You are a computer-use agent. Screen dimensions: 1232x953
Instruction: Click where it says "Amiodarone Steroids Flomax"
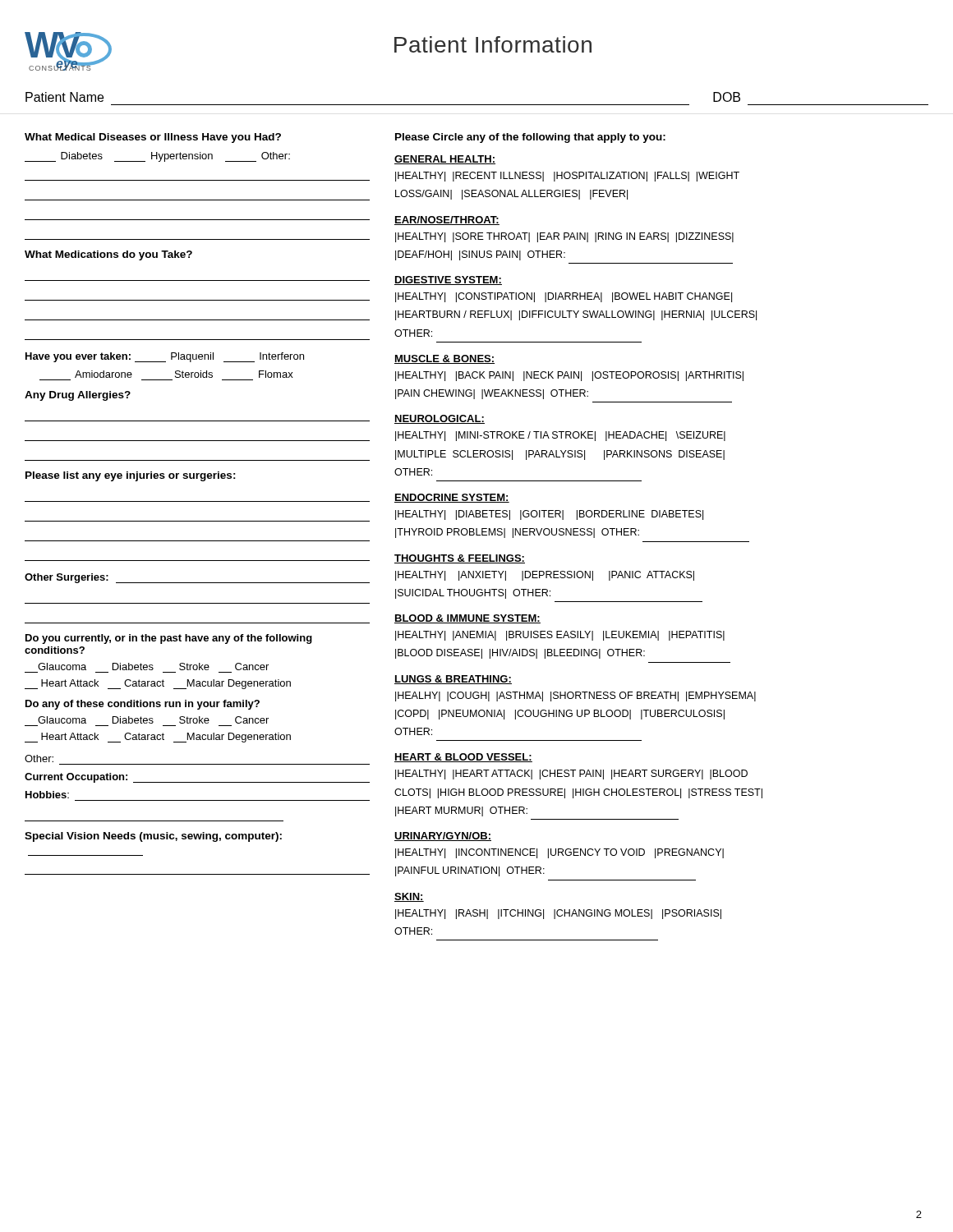(159, 373)
